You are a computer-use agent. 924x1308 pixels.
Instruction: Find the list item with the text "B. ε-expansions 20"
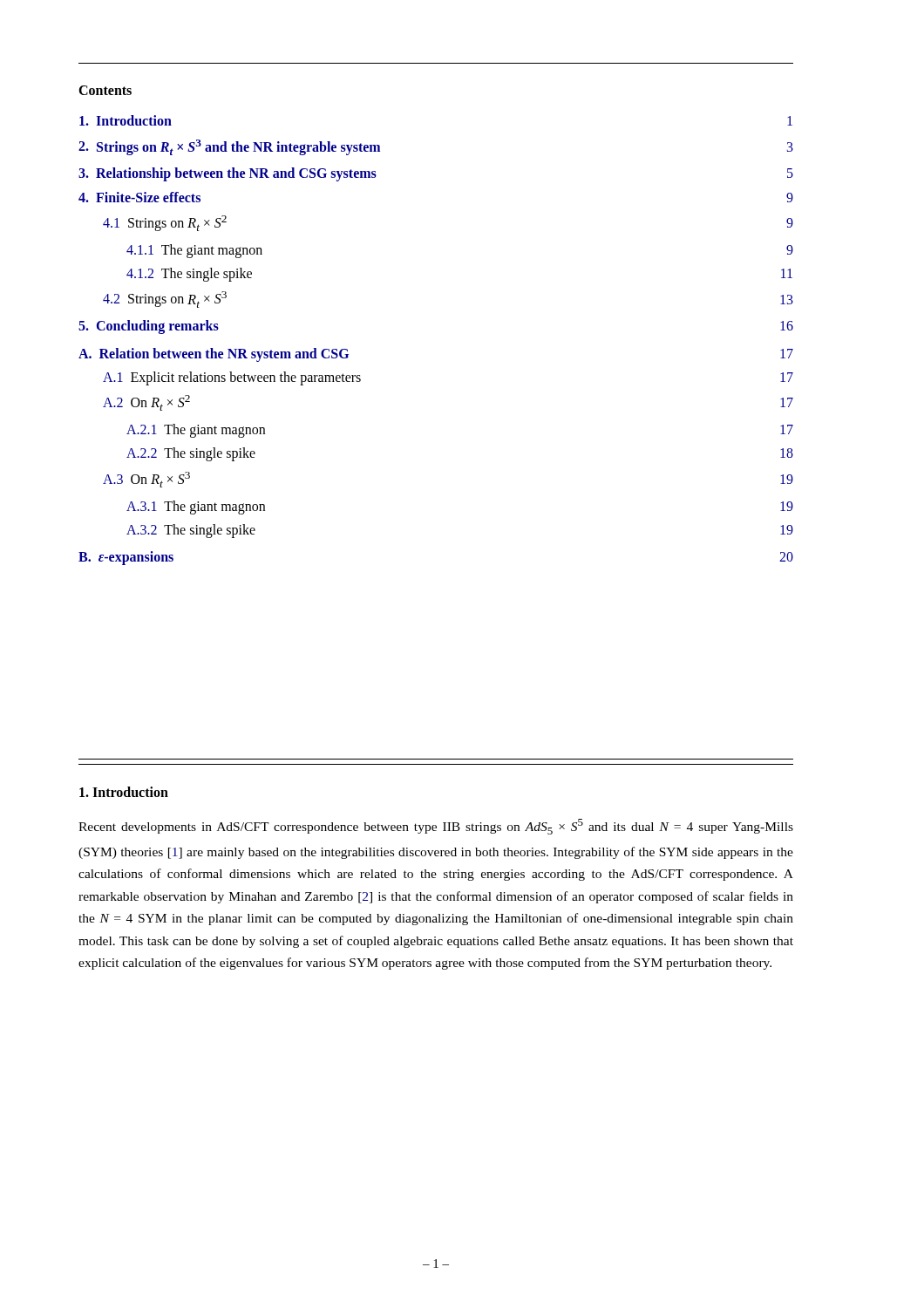122,558
